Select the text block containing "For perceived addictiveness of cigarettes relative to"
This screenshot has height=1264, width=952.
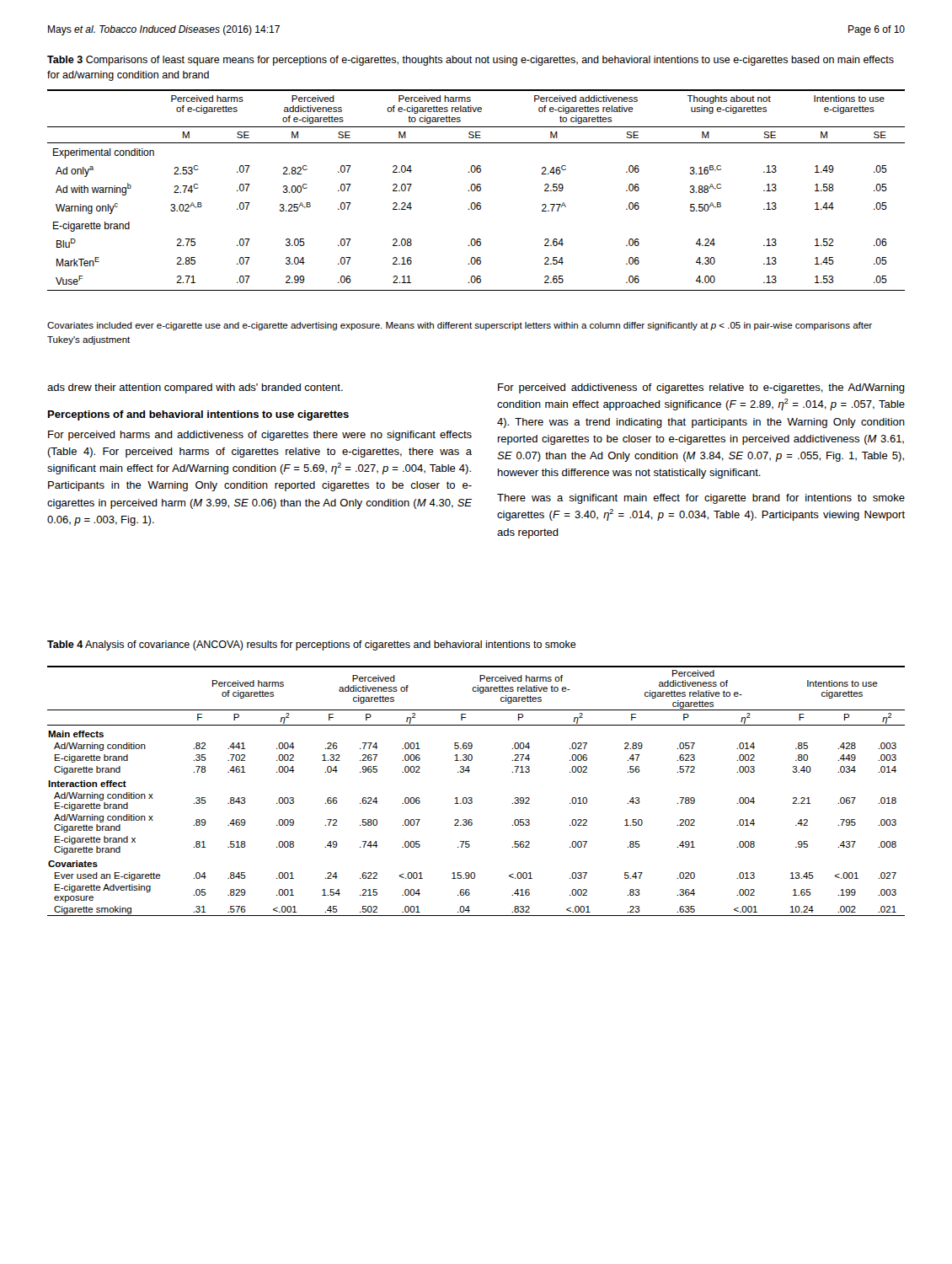tap(701, 430)
